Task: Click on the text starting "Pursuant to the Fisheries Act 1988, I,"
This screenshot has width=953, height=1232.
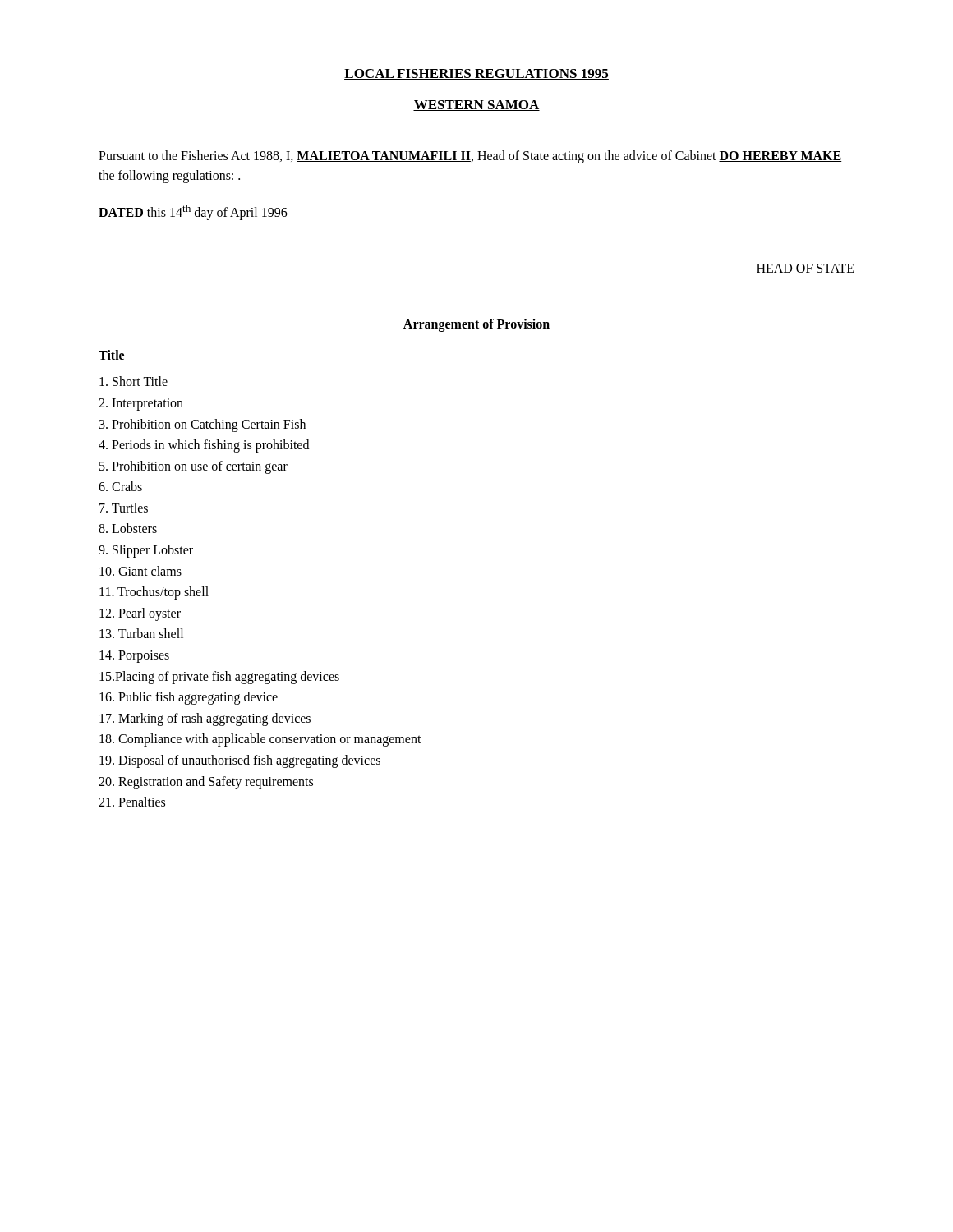Action: coord(470,166)
